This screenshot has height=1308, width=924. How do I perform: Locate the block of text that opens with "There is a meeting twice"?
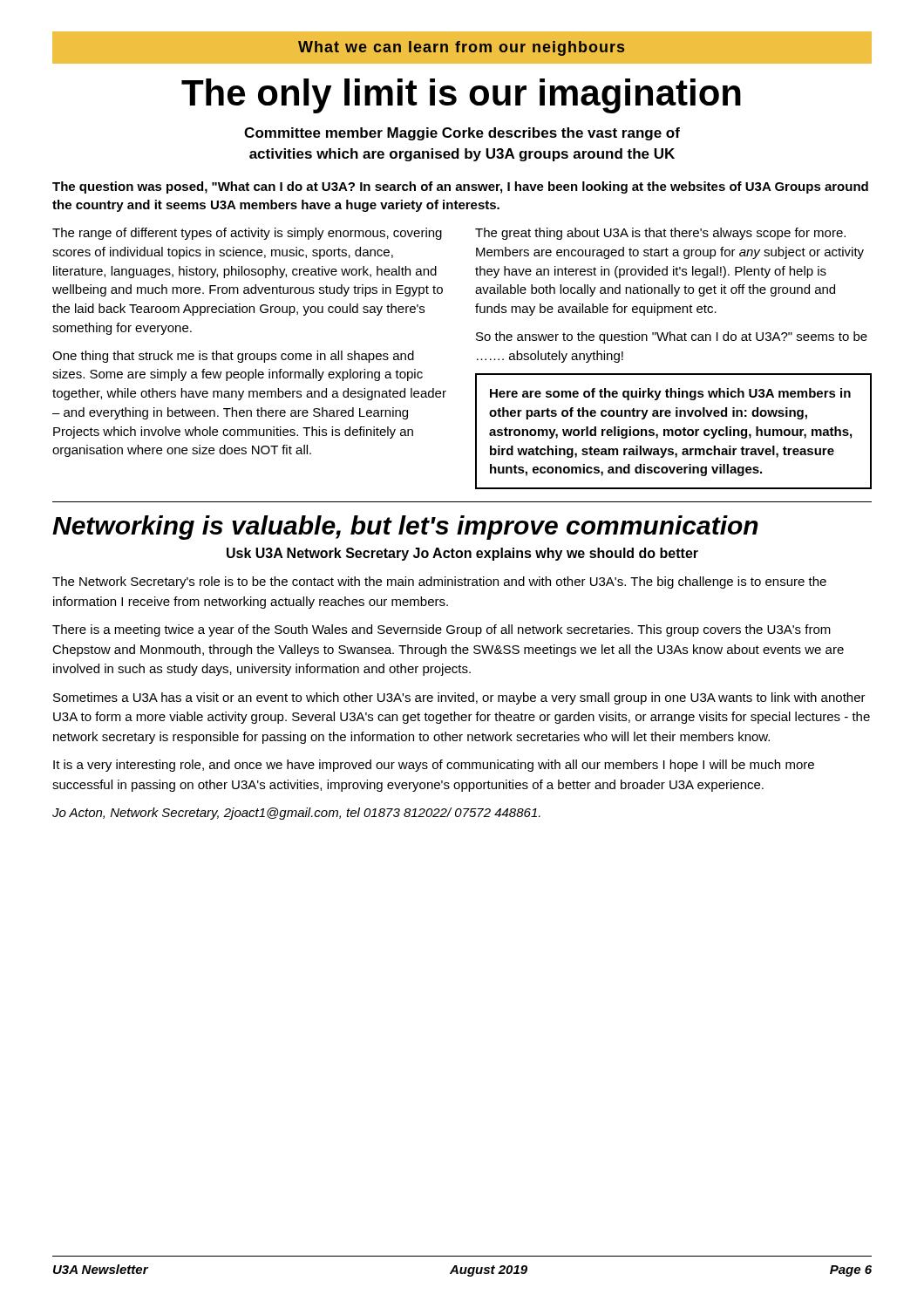[x=448, y=649]
